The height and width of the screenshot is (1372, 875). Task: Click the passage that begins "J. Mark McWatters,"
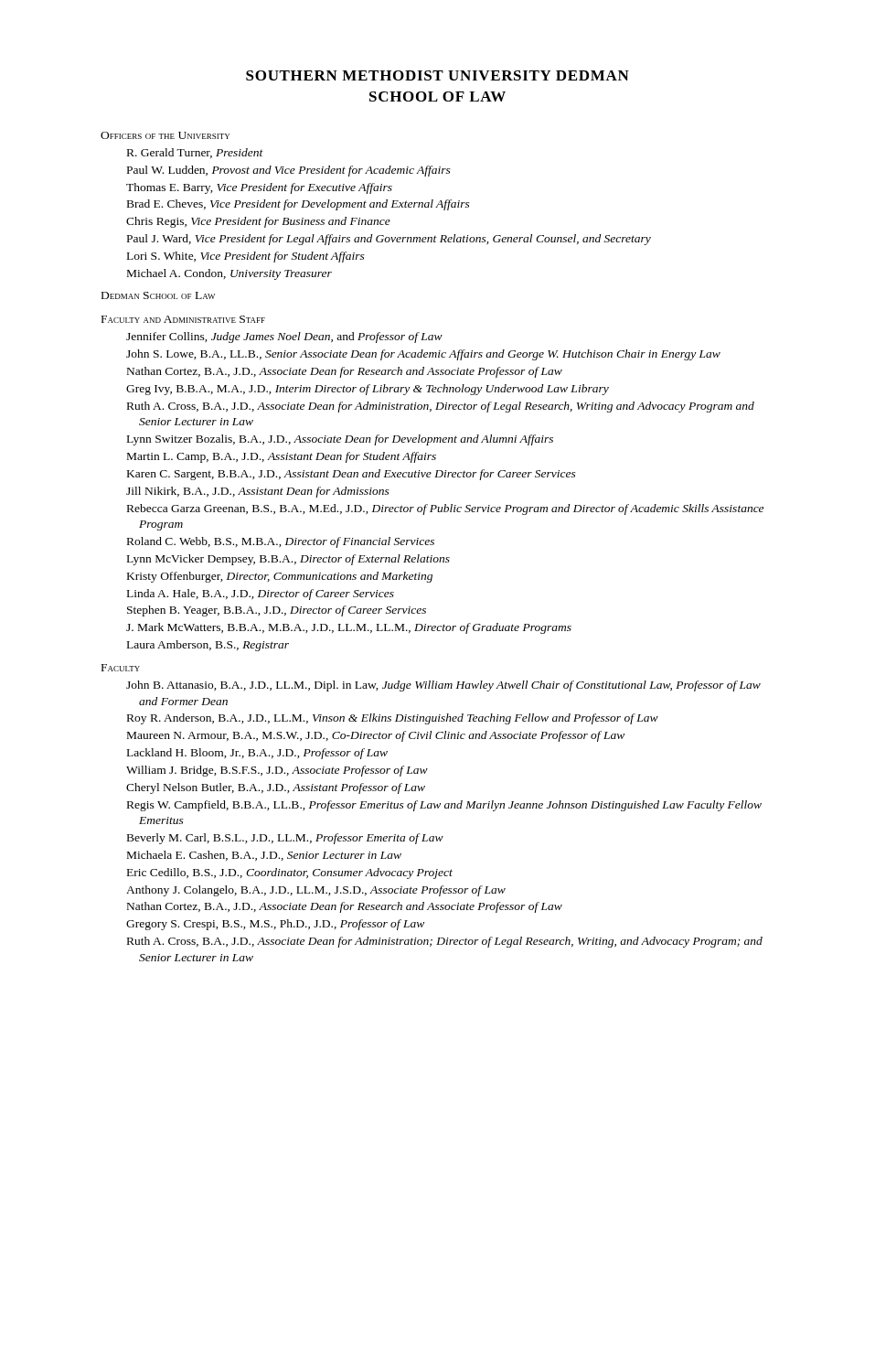click(x=355, y=627)
